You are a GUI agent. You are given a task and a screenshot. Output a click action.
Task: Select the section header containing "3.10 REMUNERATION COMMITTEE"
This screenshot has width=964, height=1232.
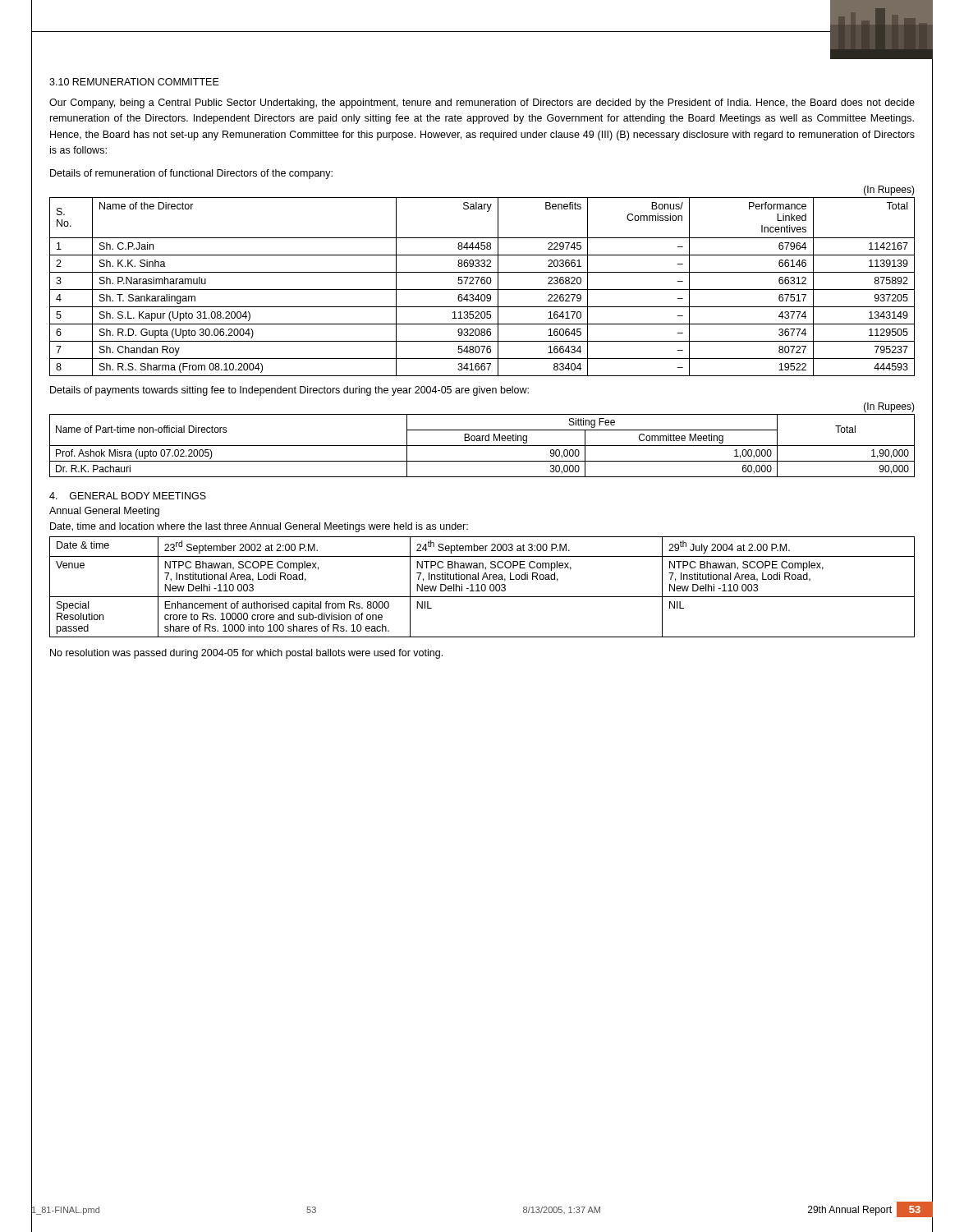pyautogui.click(x=134, y=82)
